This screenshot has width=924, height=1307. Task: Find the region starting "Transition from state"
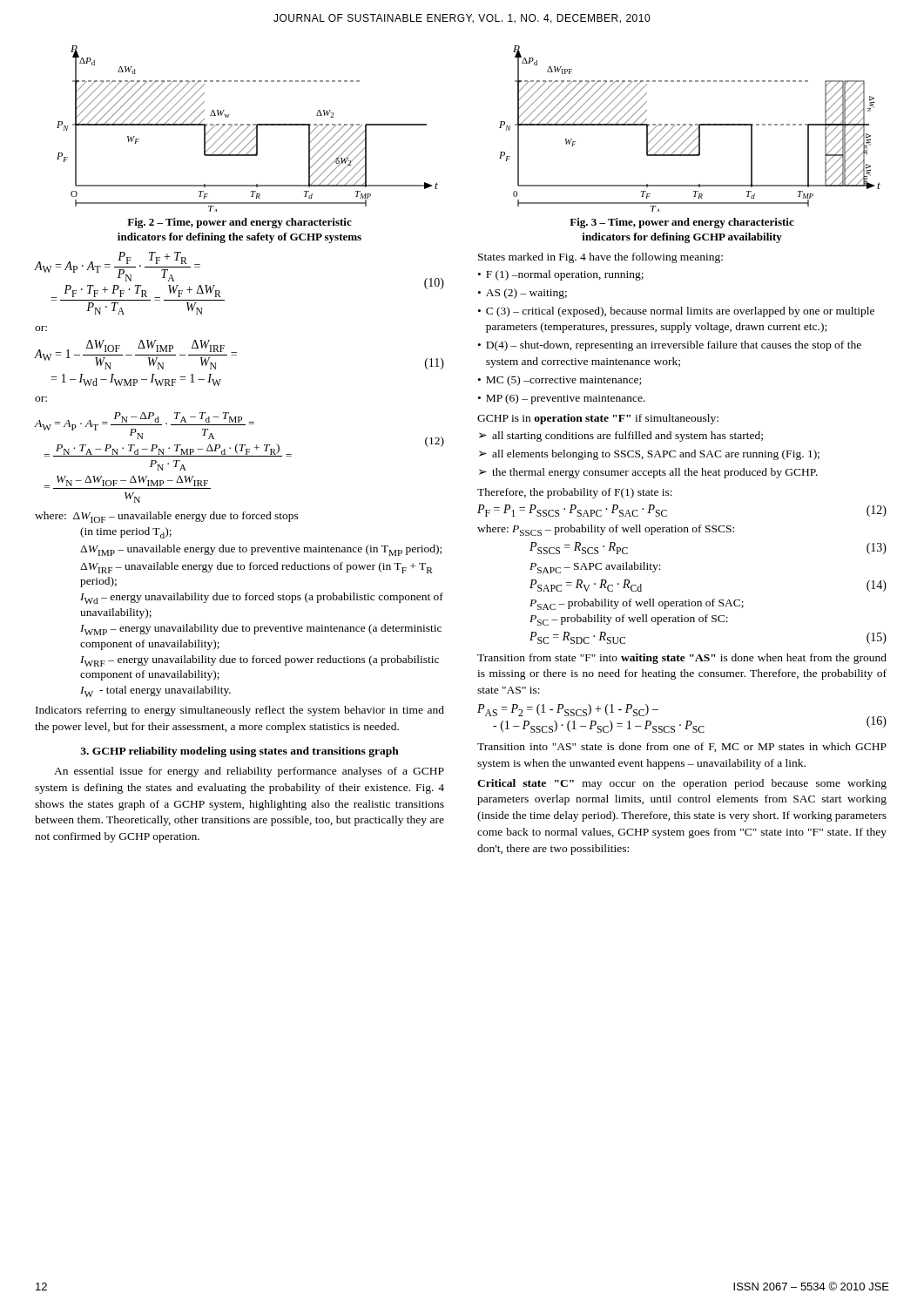point(682,673)
